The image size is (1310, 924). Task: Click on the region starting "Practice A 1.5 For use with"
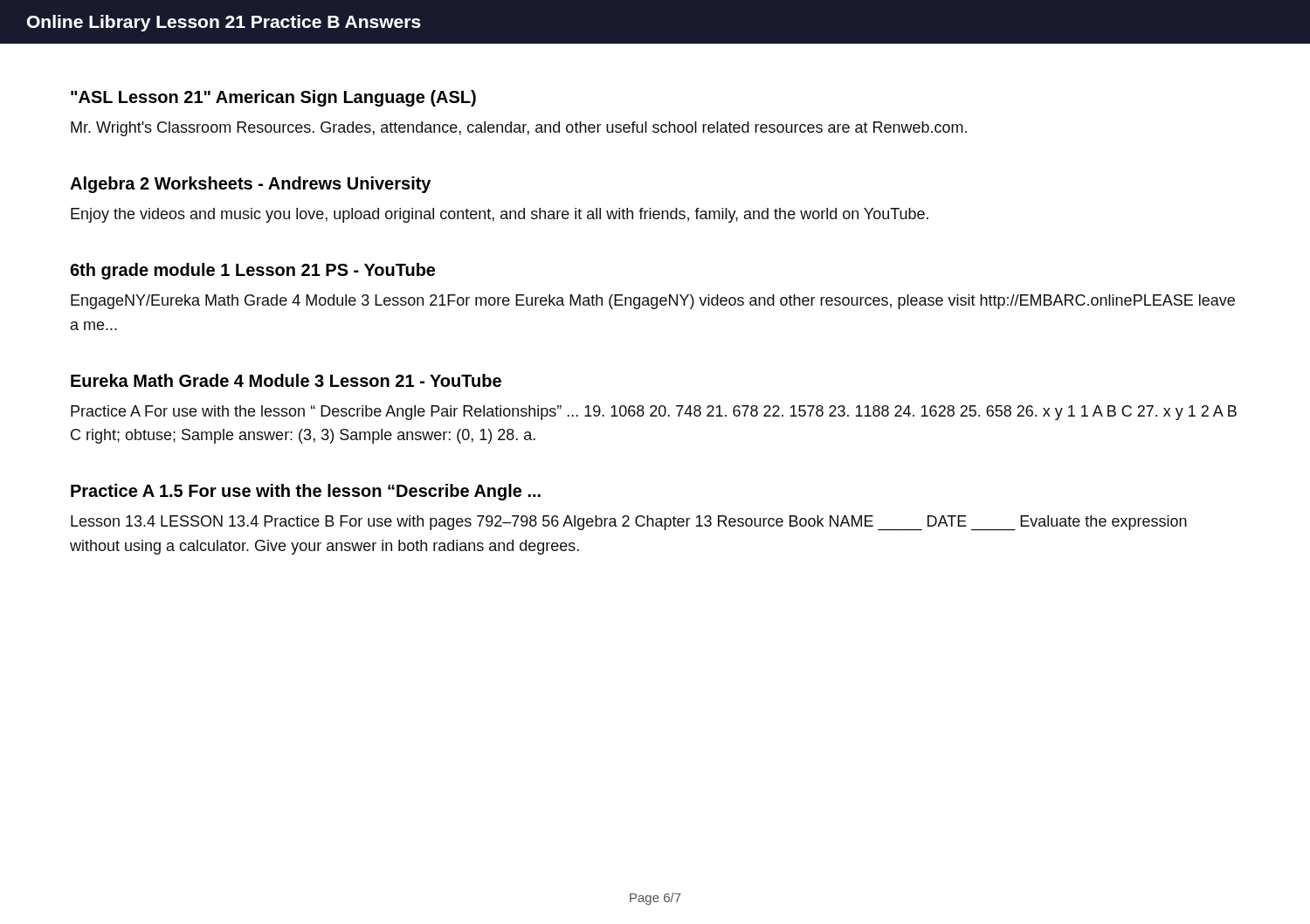(x=306, y=492)
